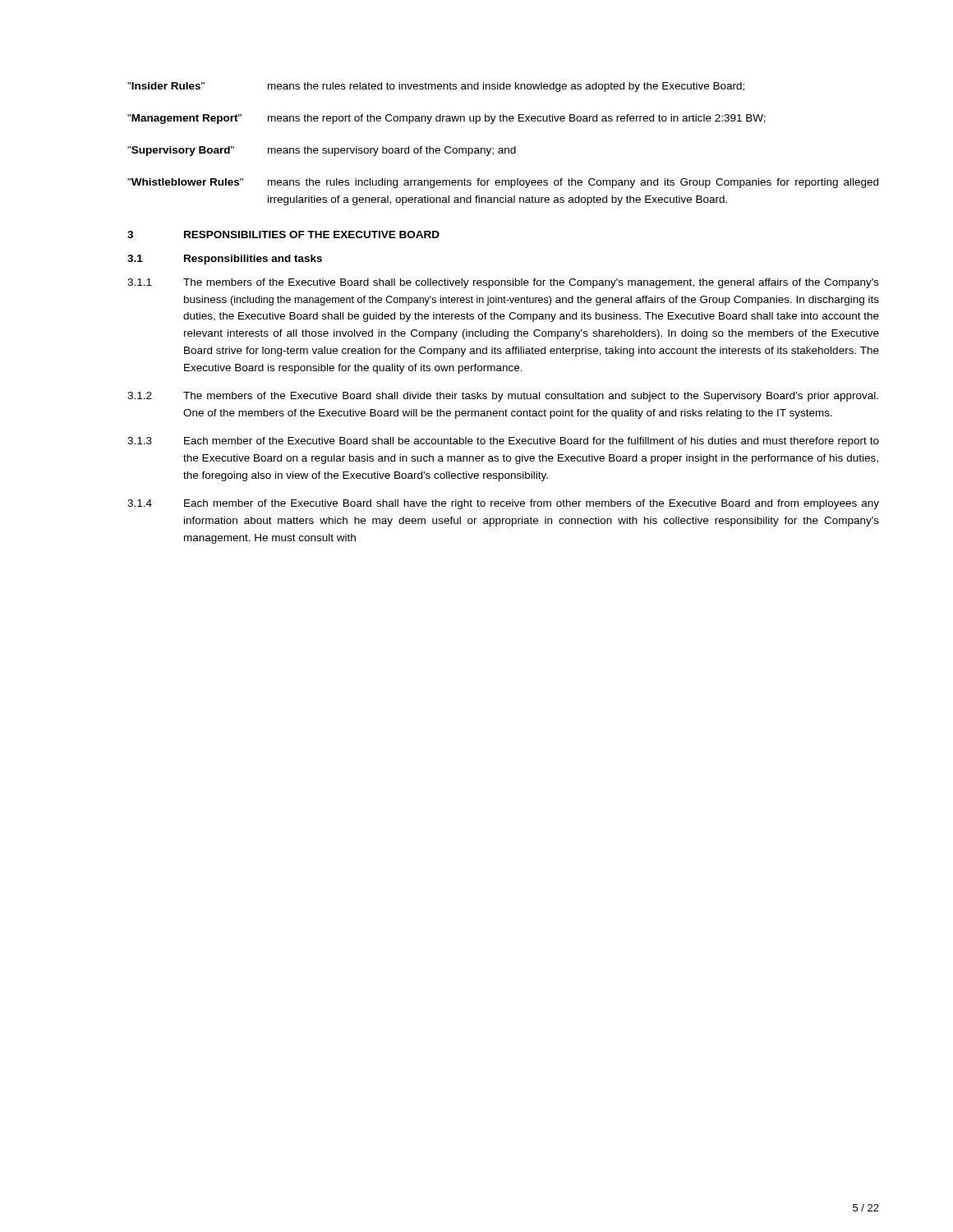The height and width of the screenshot is (1232, 953).
Task: Click on the list item with the text ""Supervisory Board" means the supervisory board"
Action: pos(503,151)
